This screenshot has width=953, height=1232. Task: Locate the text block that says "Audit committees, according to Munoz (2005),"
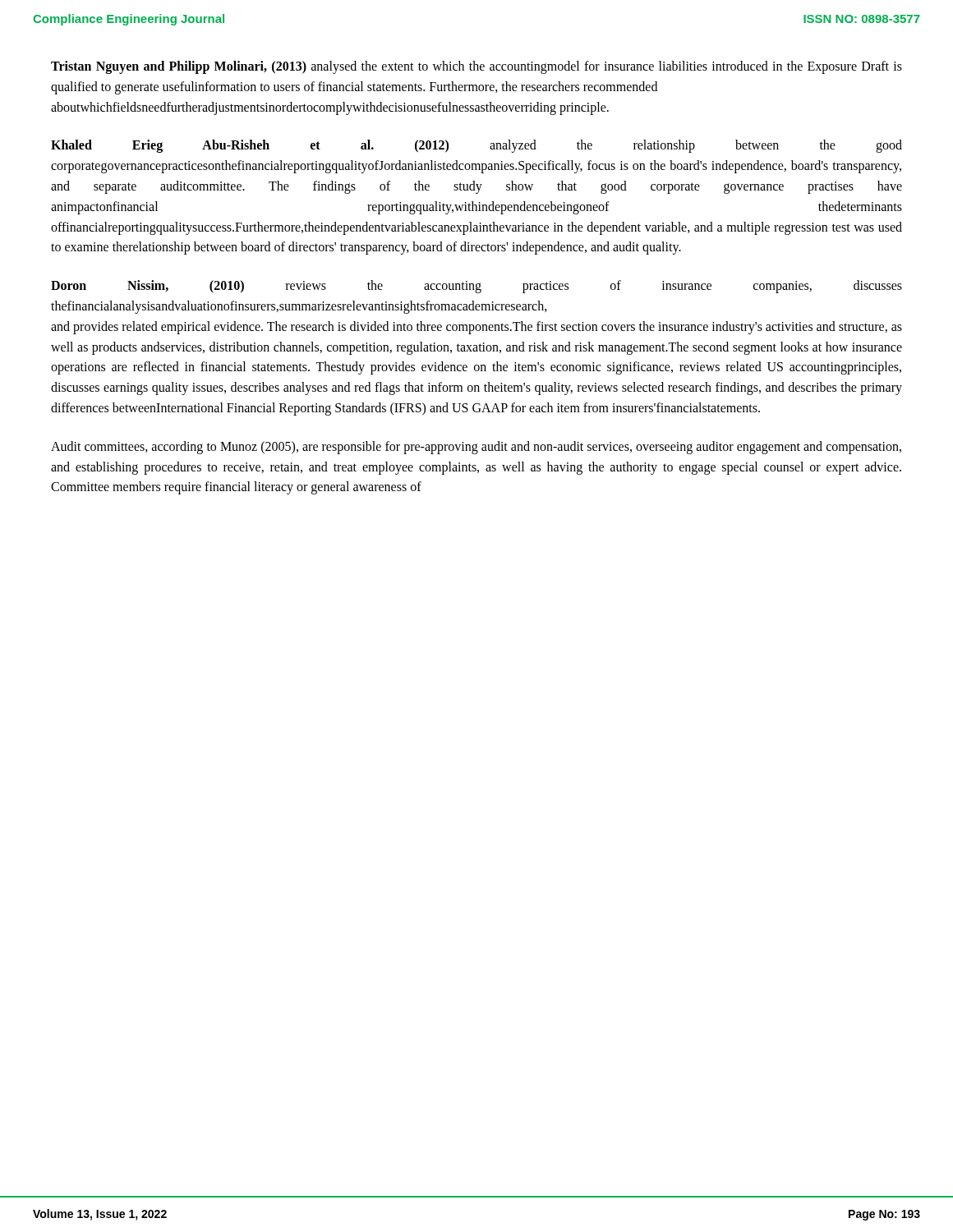click(x=476, y=467)
